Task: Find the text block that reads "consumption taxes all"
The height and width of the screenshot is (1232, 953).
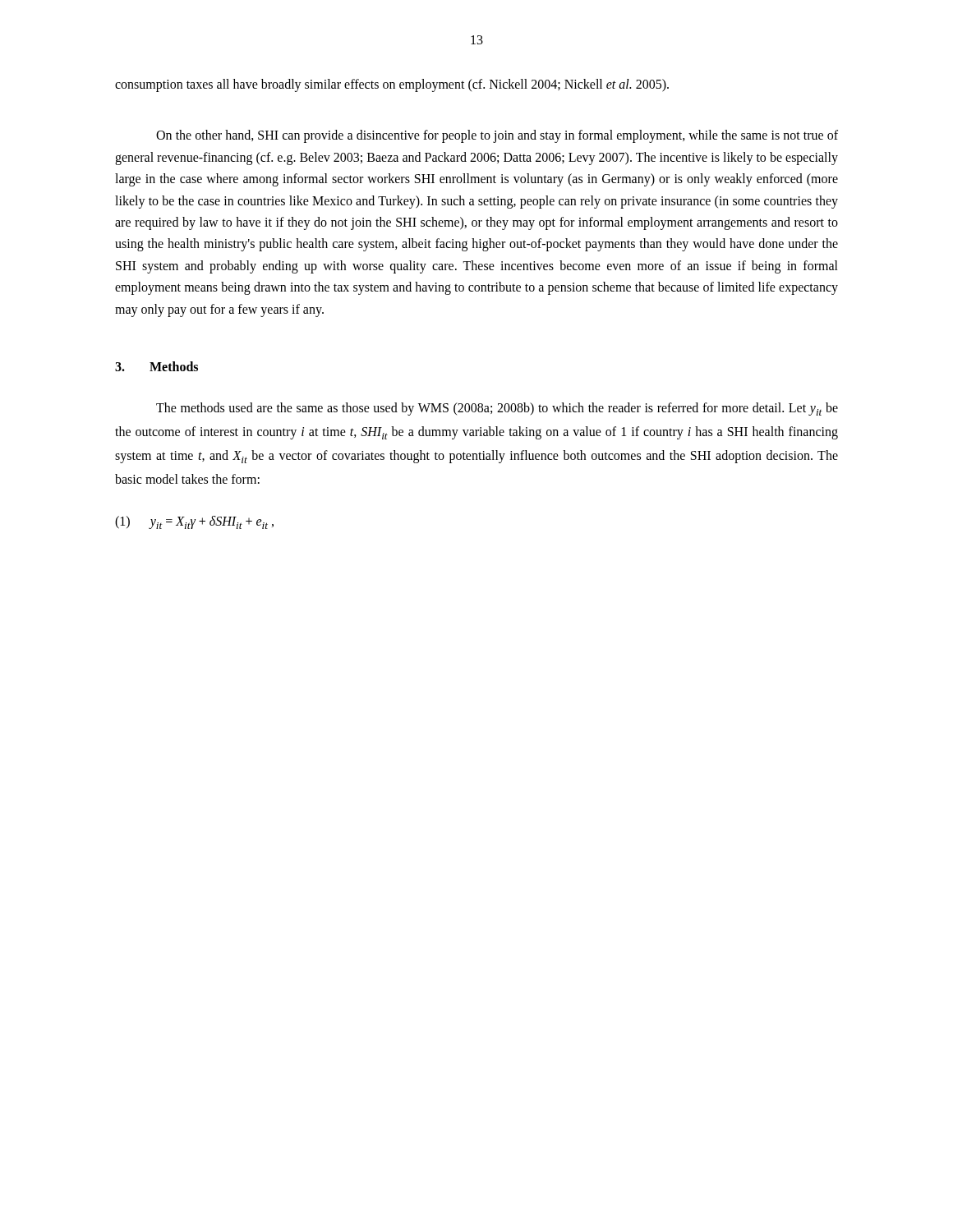Action: (x=476, y=85)
